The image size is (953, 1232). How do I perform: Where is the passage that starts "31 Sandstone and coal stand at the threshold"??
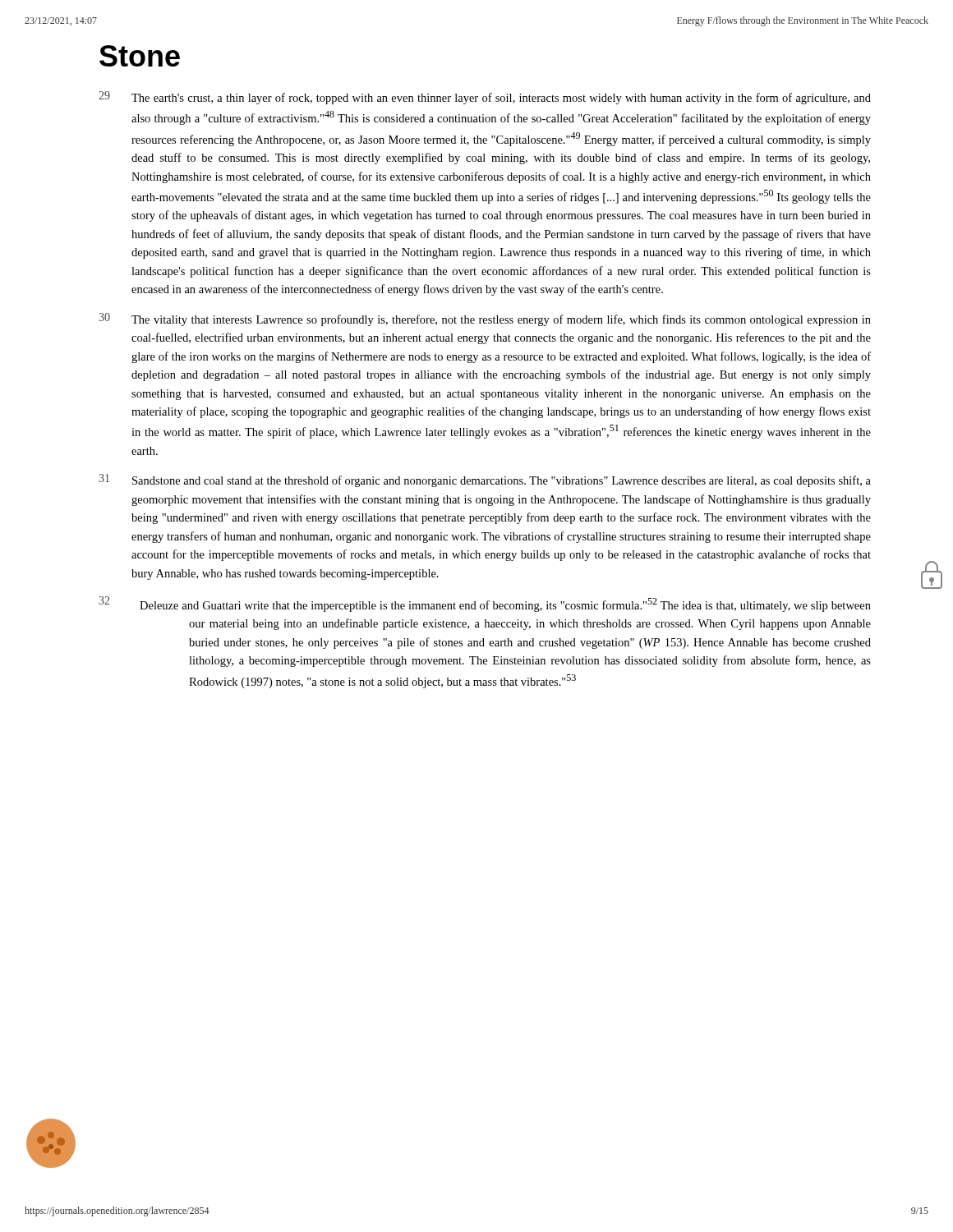(x=485, y=527)
